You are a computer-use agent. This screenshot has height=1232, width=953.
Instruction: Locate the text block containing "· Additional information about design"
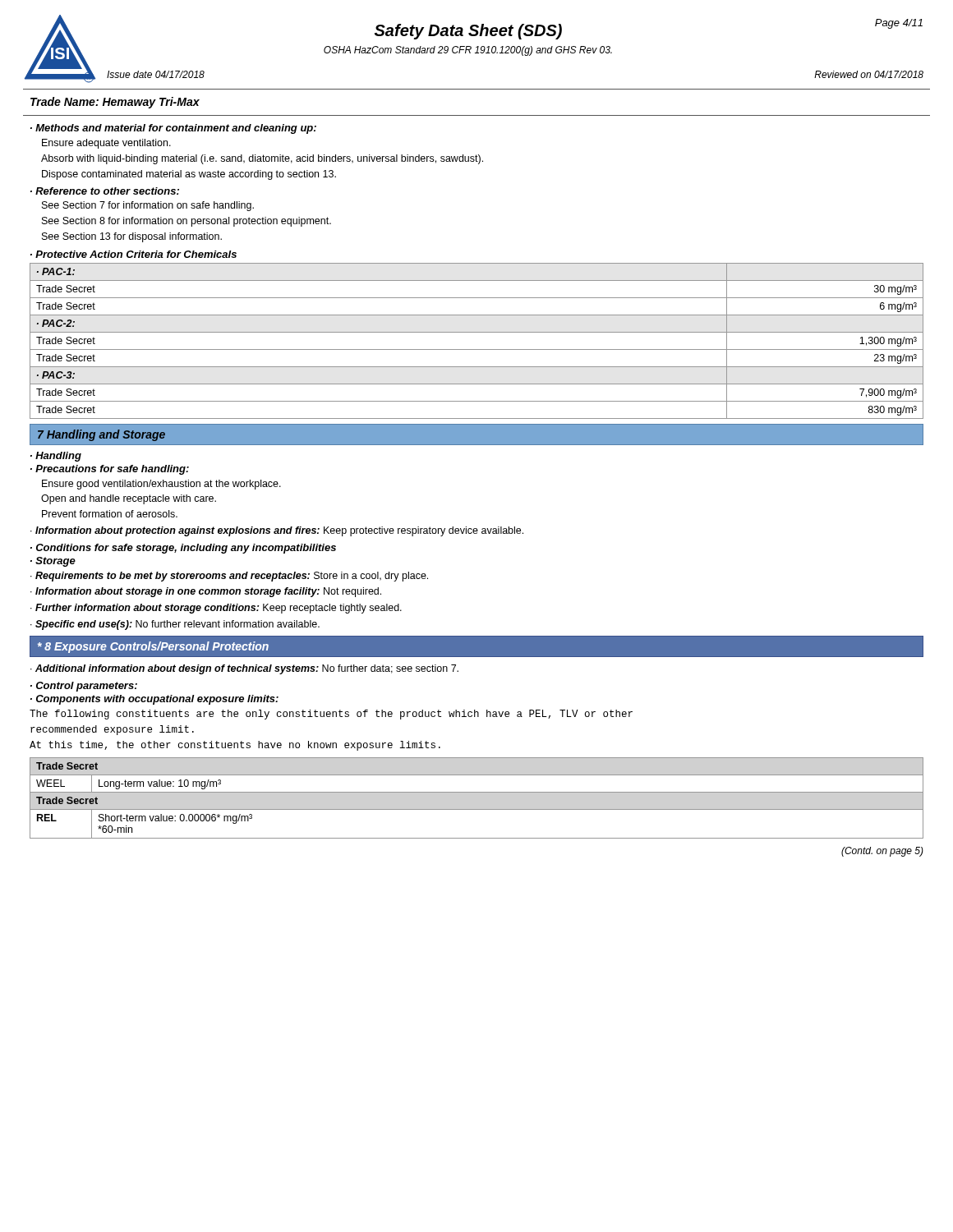tap(244, 668)
